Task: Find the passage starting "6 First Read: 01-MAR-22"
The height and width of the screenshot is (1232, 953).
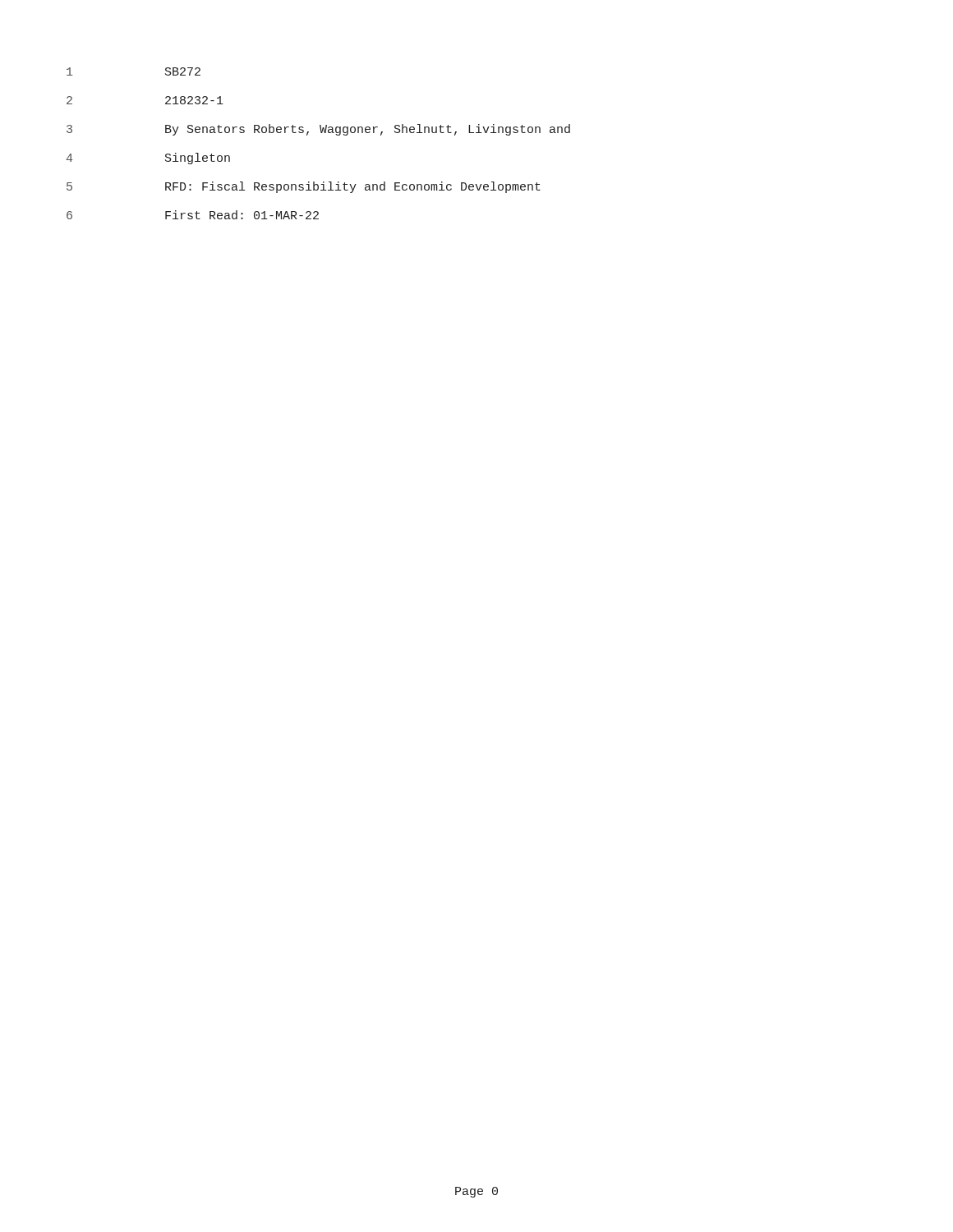Action: 193,216
